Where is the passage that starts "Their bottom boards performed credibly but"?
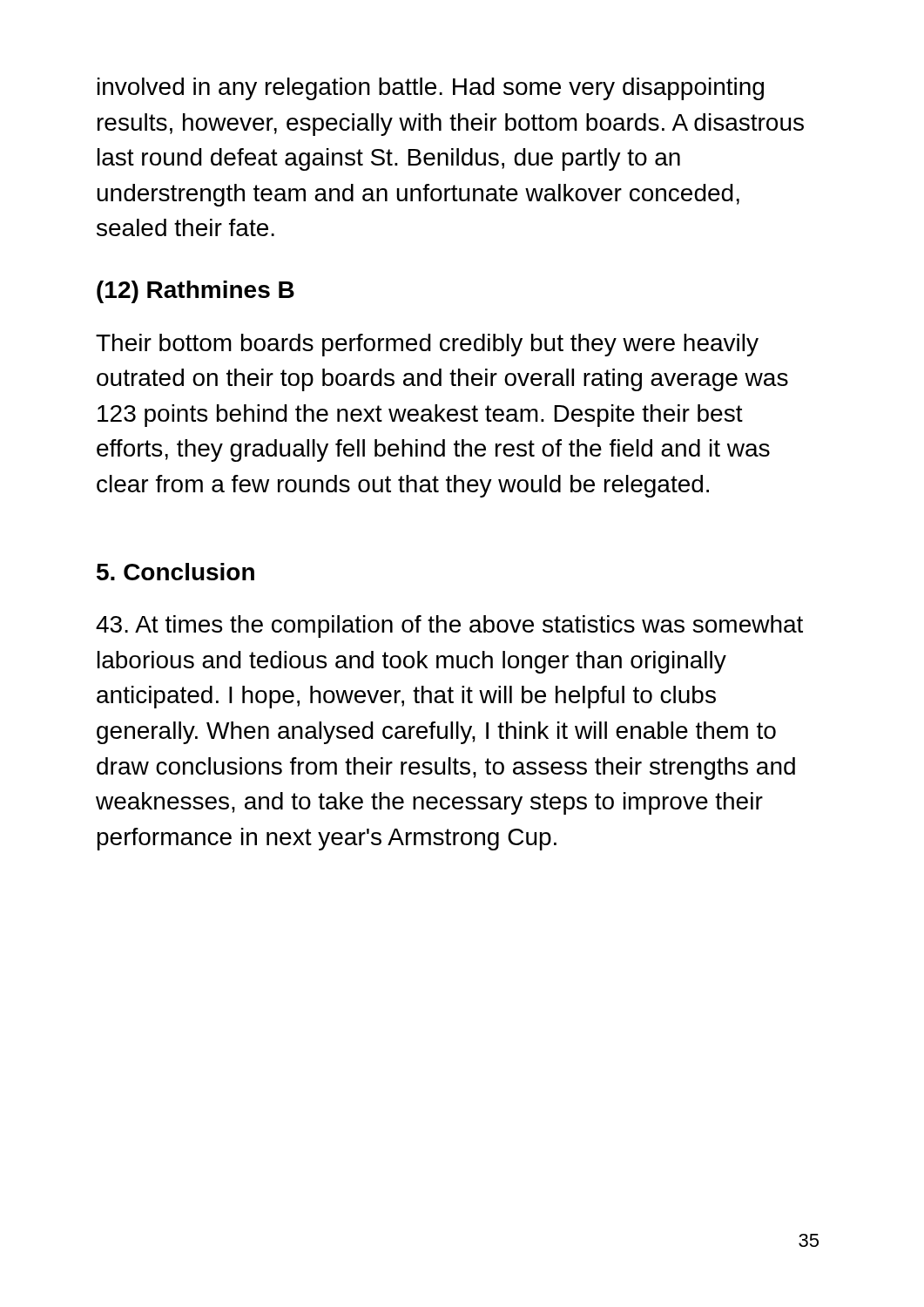Image resolution: width=924 pixels, height=1307 pixels. click(442, 413)
